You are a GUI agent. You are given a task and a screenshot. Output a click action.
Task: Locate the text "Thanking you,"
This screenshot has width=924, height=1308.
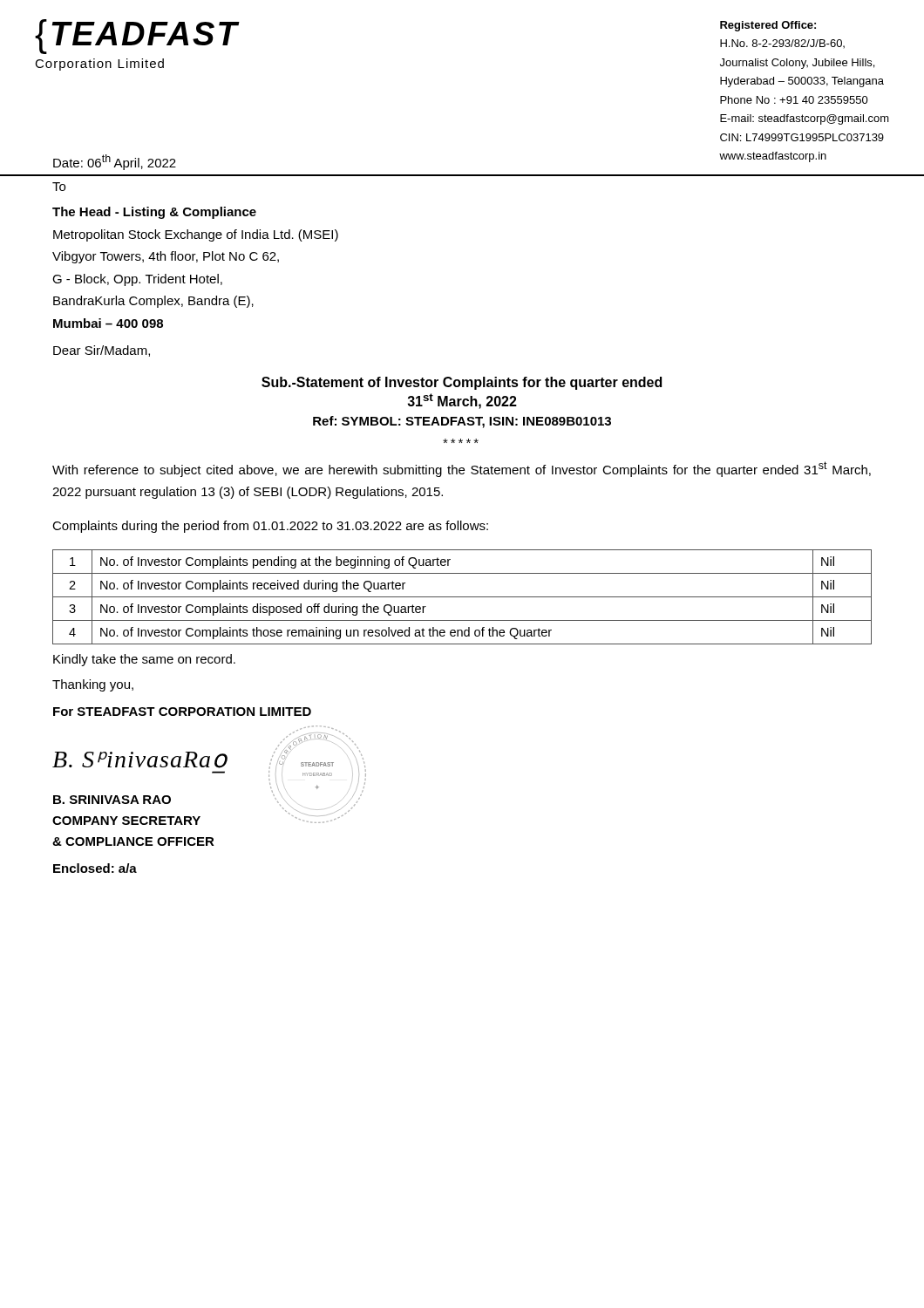93,684
